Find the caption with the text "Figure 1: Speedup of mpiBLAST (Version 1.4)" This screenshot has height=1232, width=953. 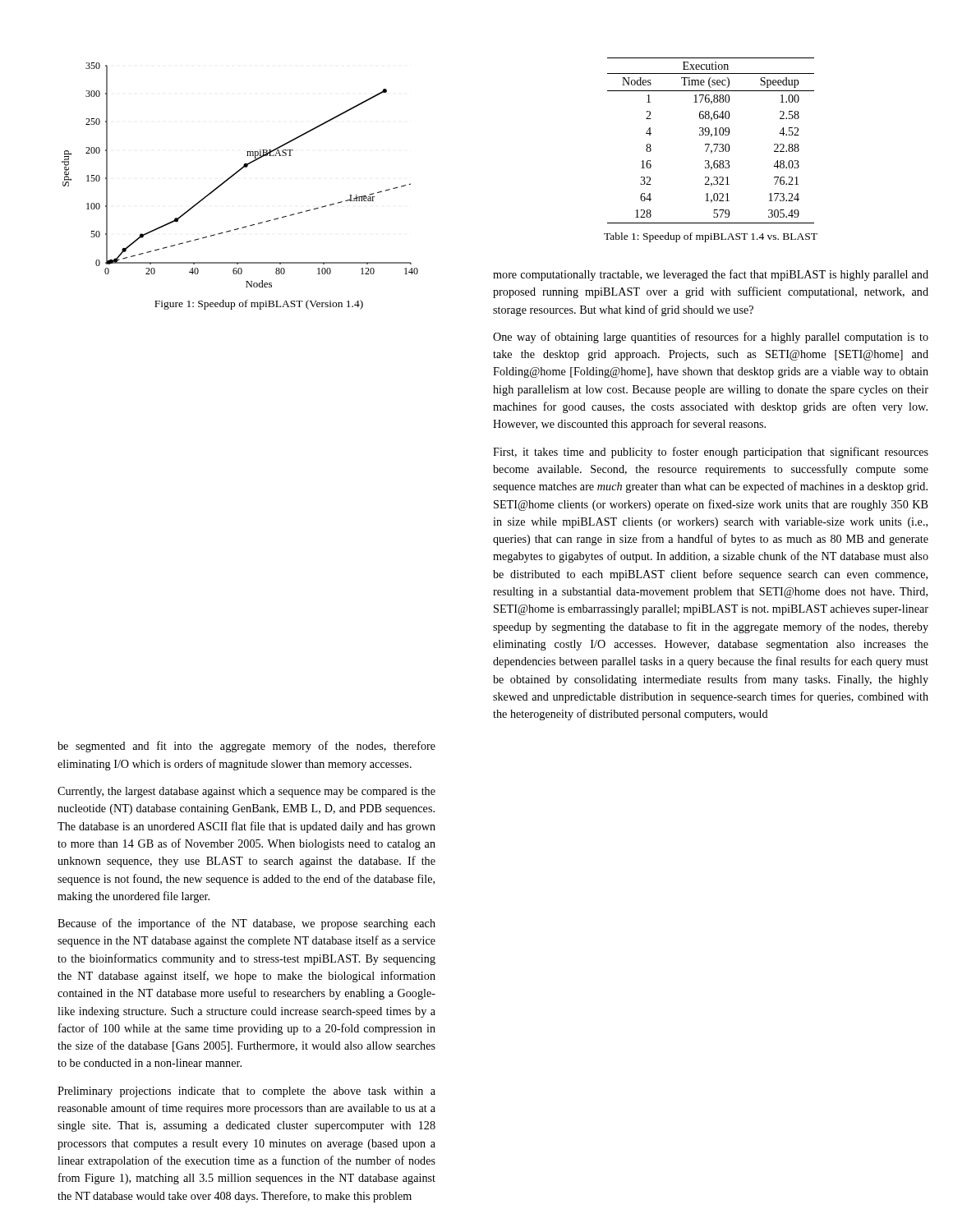pyautogui.click(x=259, y=303)
